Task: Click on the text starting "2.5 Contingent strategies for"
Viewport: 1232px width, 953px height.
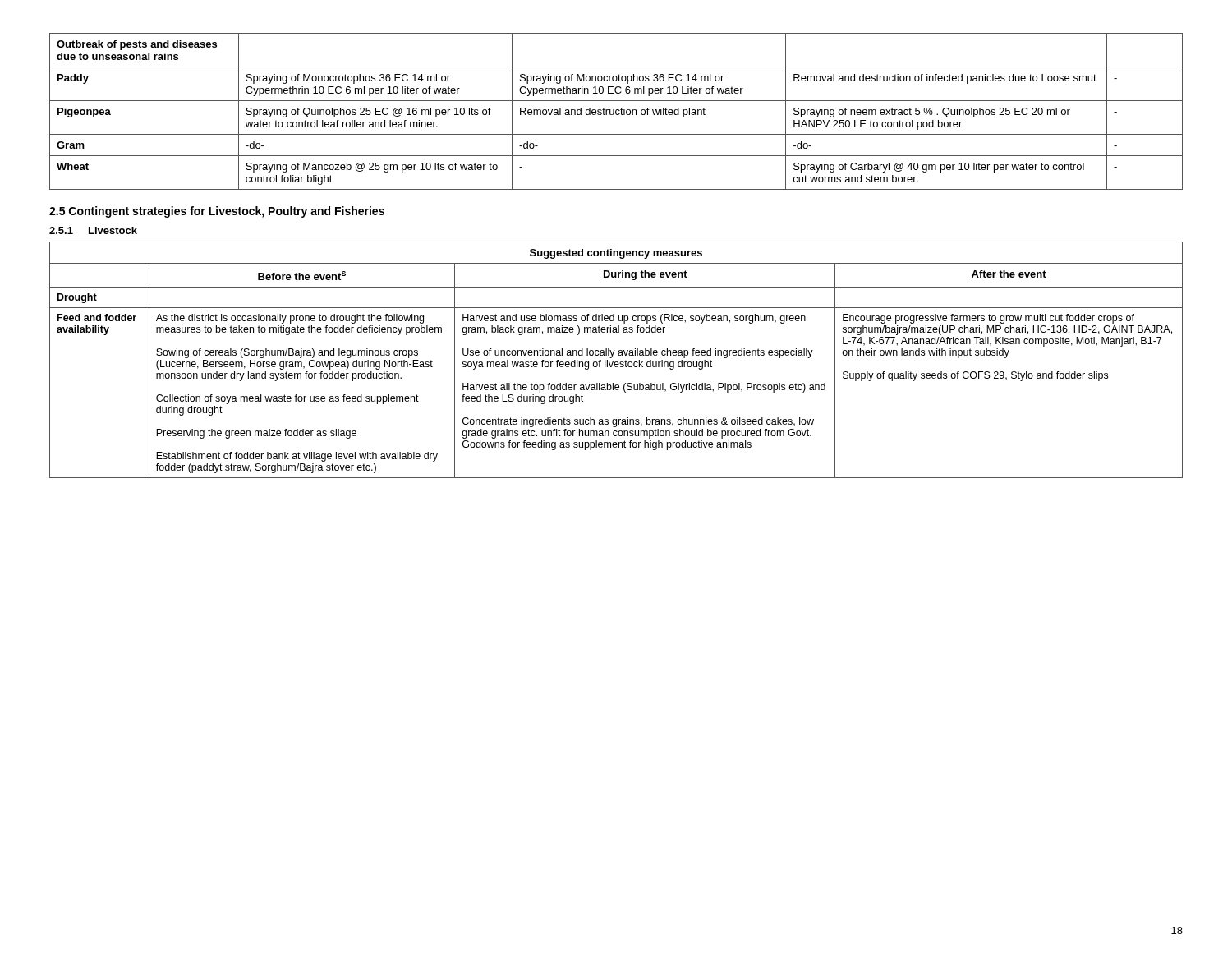Action: point(217,211)
